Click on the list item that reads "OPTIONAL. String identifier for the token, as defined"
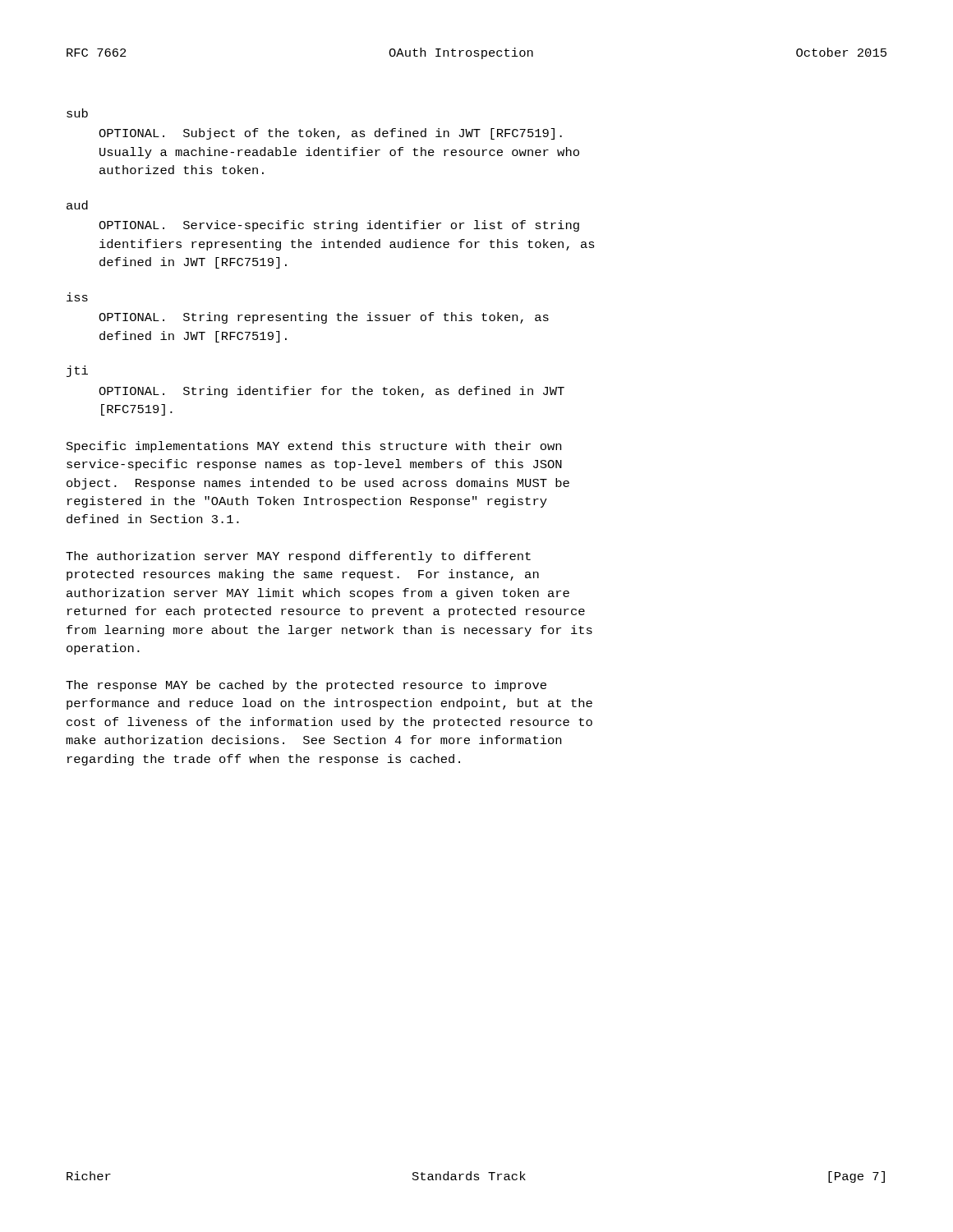Screen dimensions: 1232x953 click(332, 401)
